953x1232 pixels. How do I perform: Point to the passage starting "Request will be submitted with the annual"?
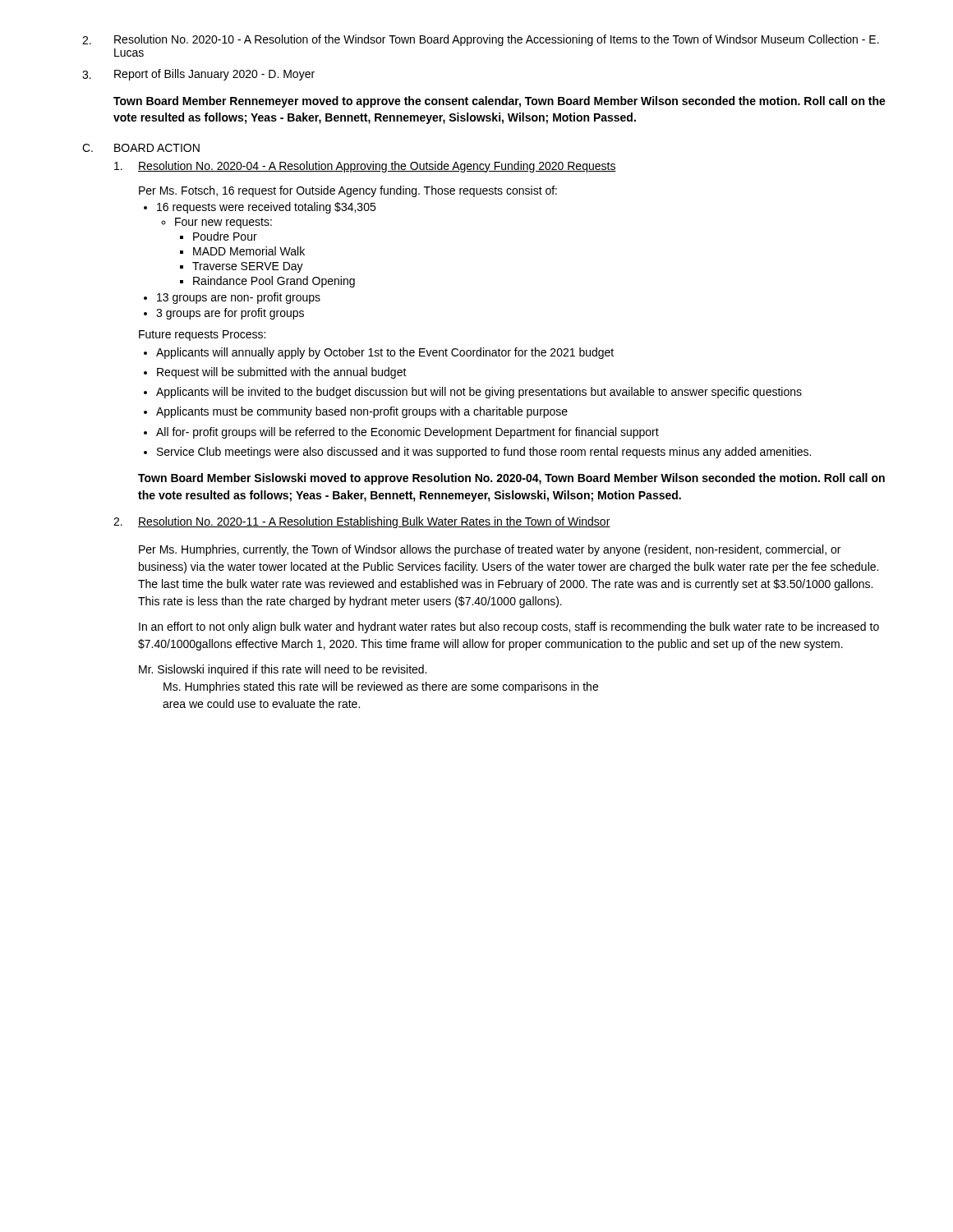pos(281,372)
